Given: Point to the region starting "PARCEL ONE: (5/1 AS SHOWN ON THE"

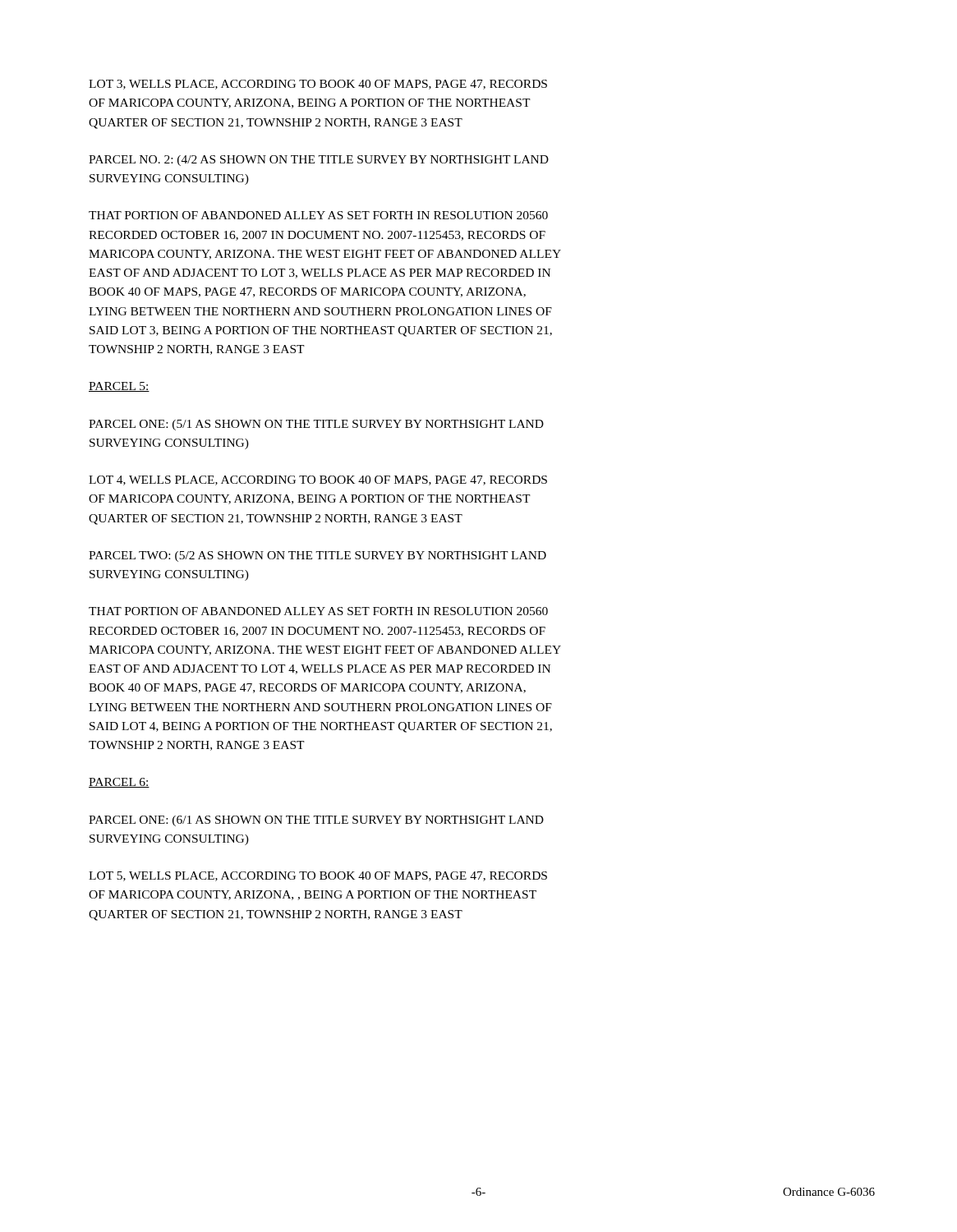Looking at the screenshot, I should coord(316,433).
